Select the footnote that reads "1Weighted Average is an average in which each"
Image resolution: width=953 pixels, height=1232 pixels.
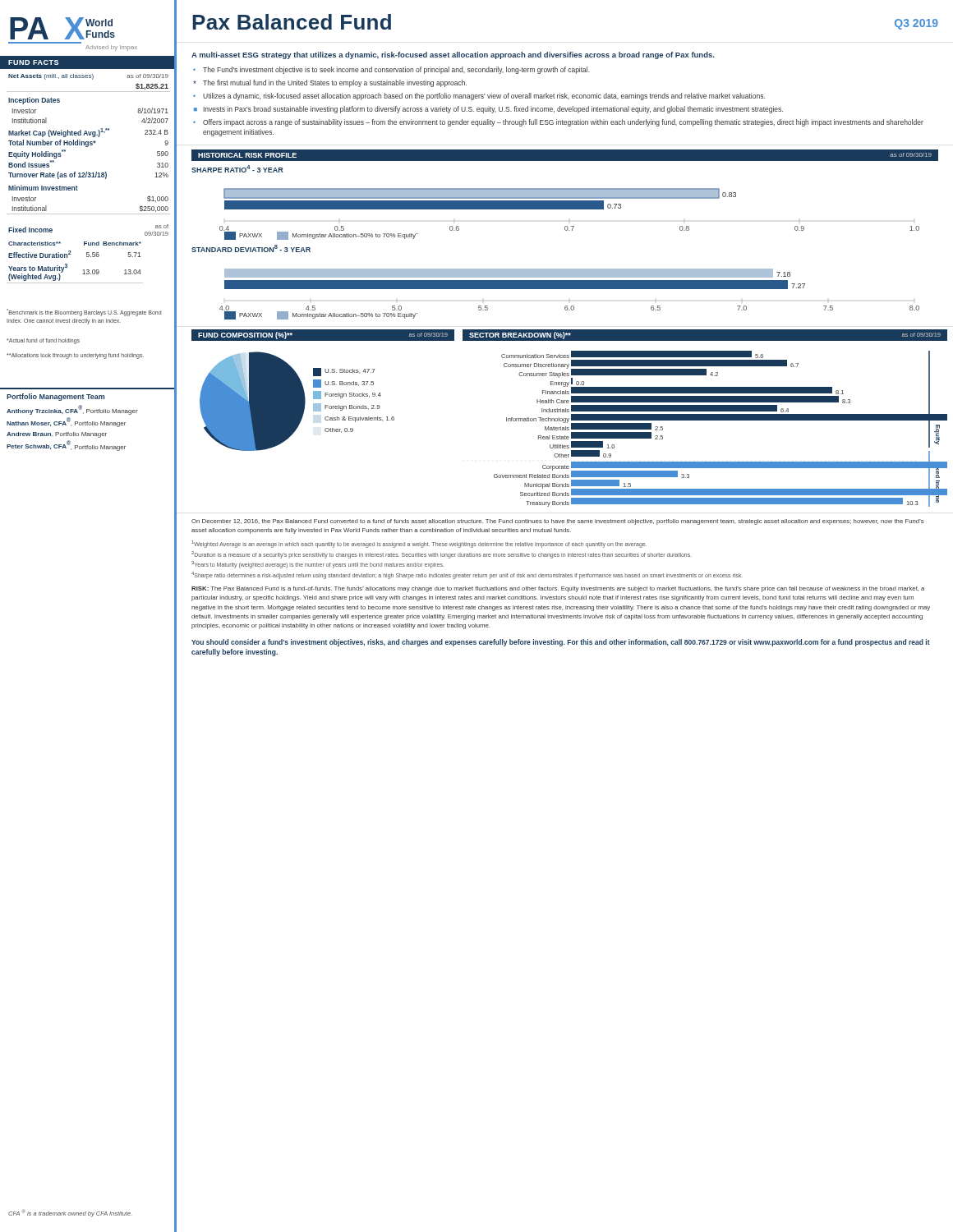point(467,559)
